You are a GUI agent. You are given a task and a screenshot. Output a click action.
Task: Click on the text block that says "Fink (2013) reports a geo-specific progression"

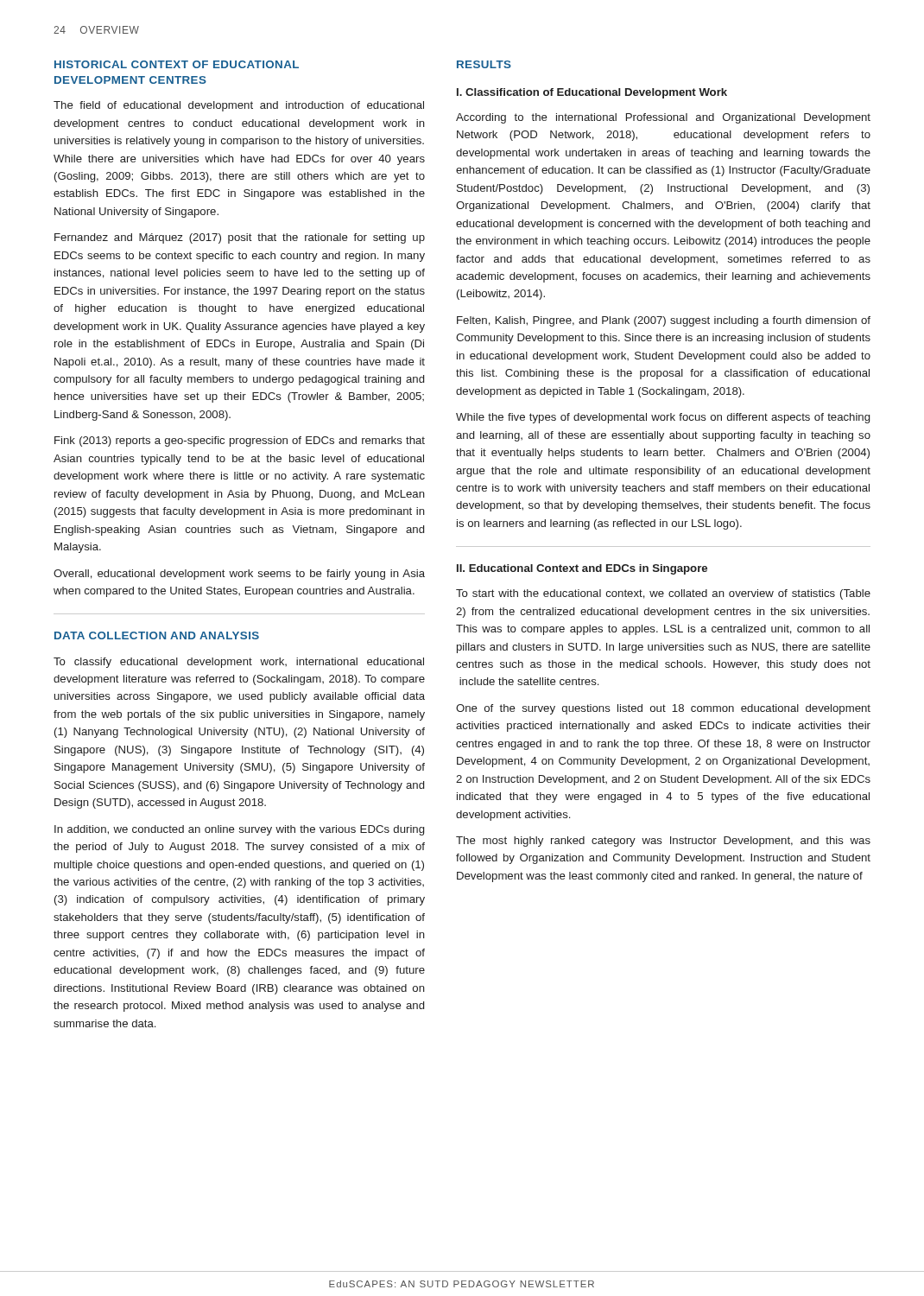coord(239,494)
